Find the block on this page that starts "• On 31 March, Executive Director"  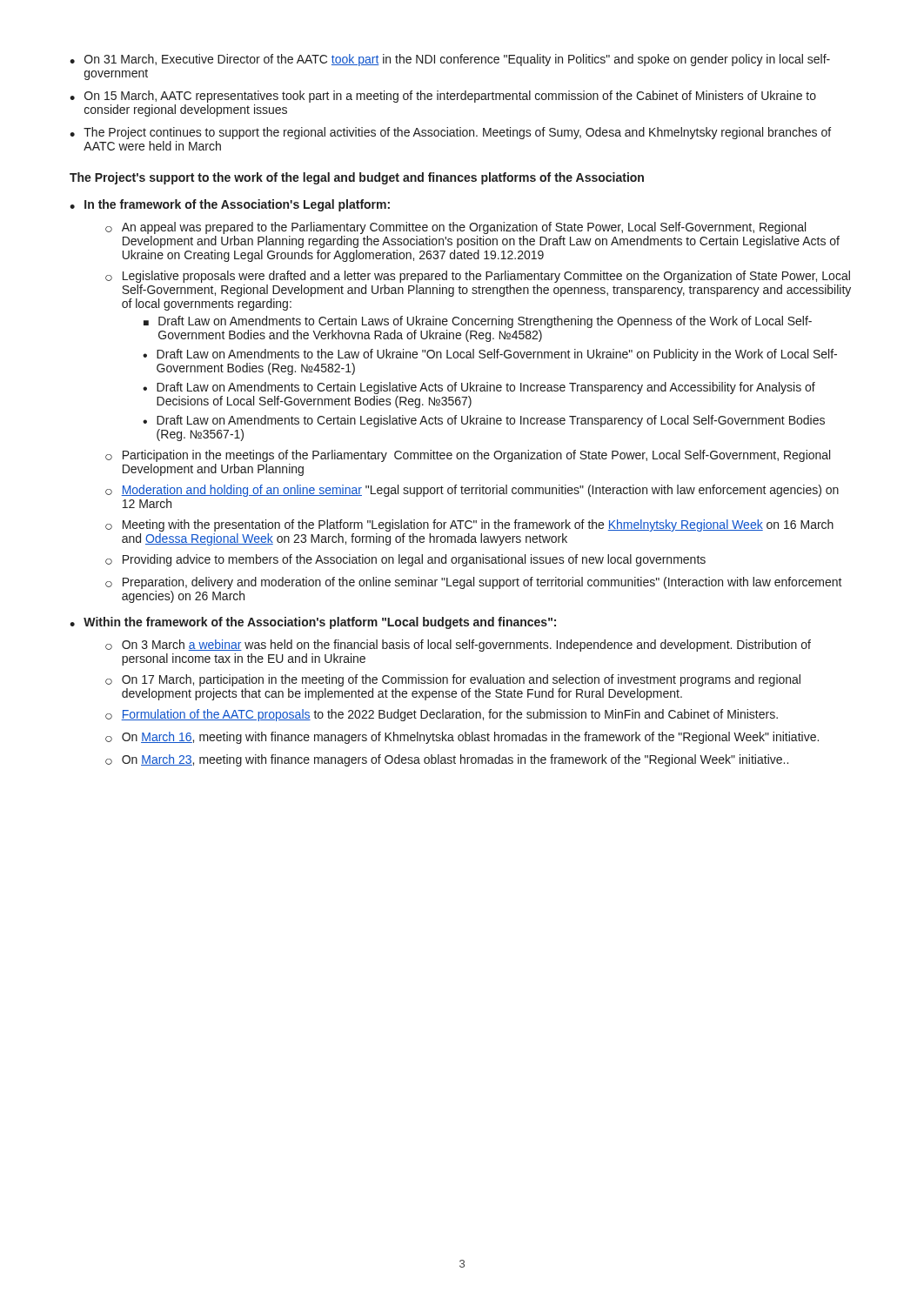(462, 66)
